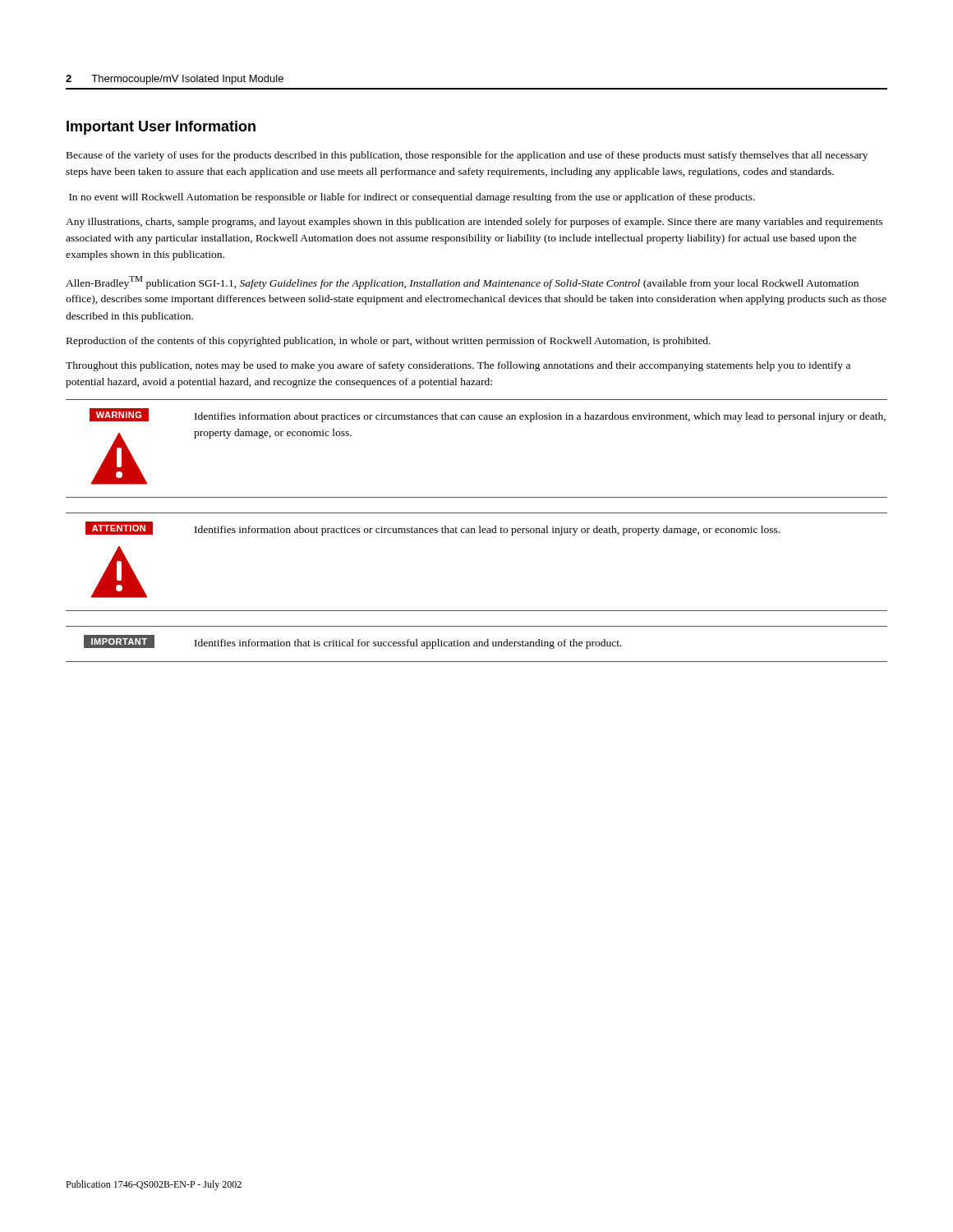
Task: Locate the text starting "Any illustrations, charts, sample programs, and"
Action: [474, 238]
